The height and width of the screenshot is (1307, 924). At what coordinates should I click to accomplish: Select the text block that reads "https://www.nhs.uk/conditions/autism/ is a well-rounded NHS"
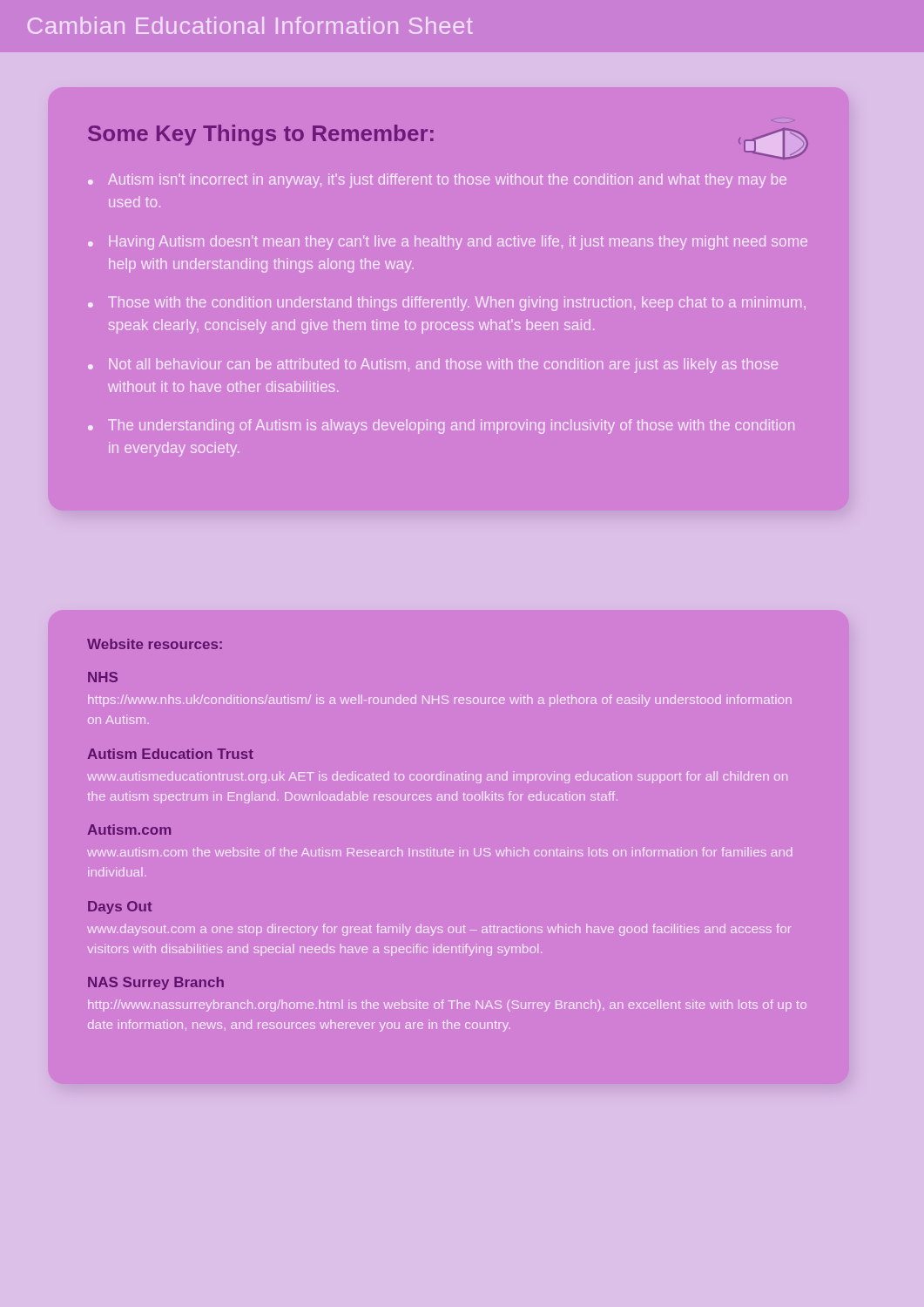(x=440, y=709)
